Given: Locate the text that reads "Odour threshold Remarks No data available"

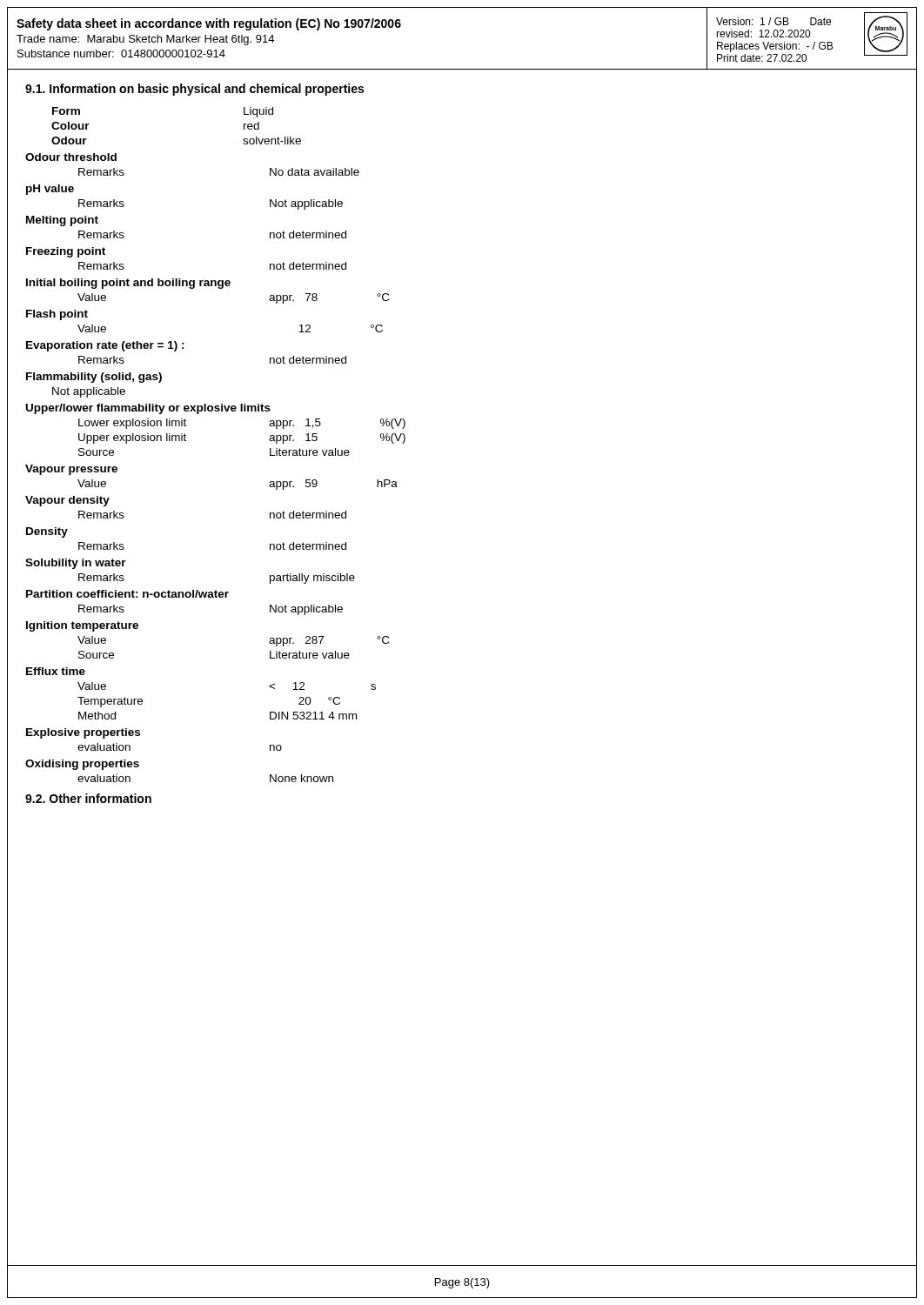Looking at the screenshot, I should tap(71, 157).
